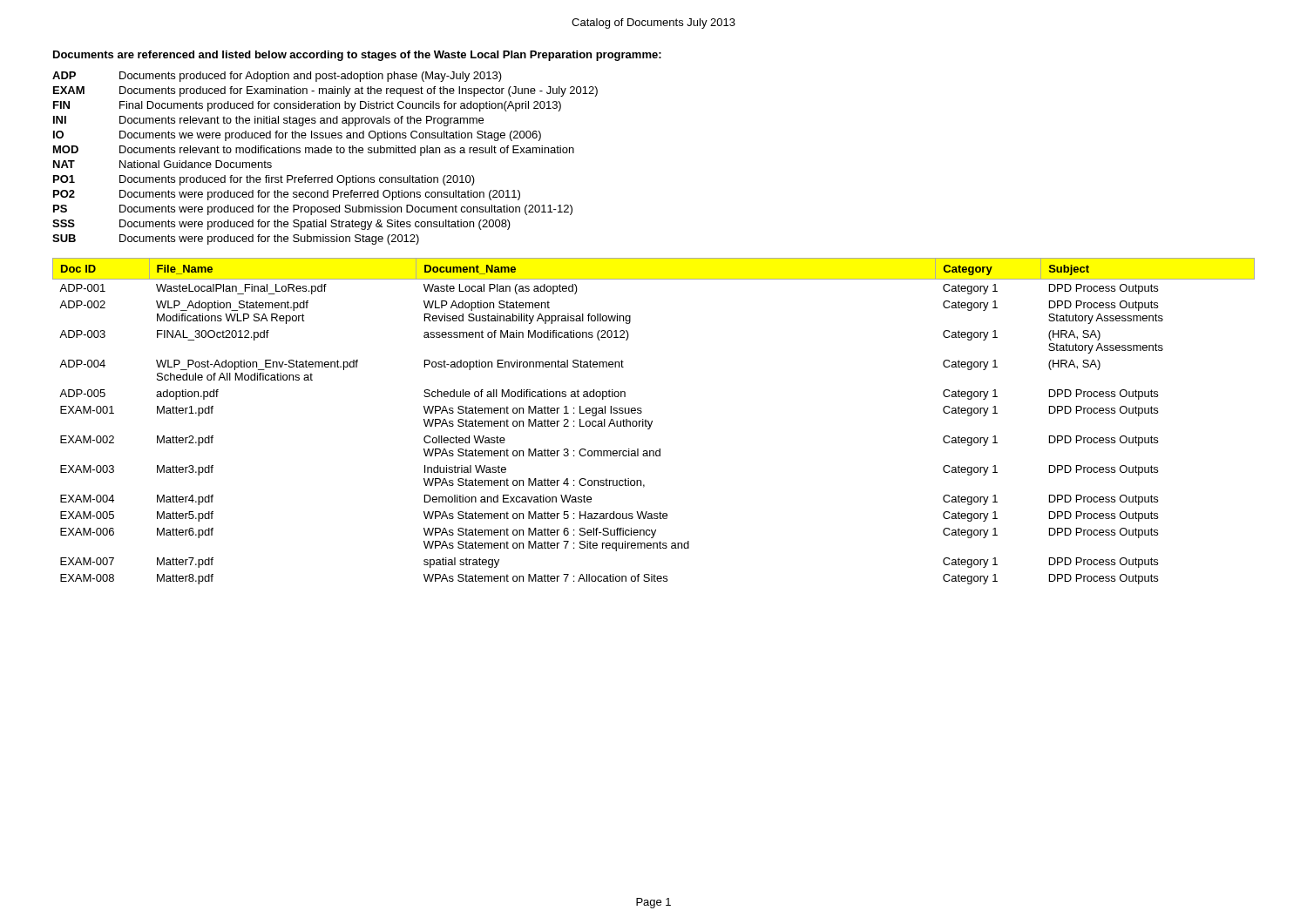The height and width of the screenshot is (924, 1307).
Task: Navigate to the text block starting "PO1Documents produced for"
Action: tap(325, 179)
